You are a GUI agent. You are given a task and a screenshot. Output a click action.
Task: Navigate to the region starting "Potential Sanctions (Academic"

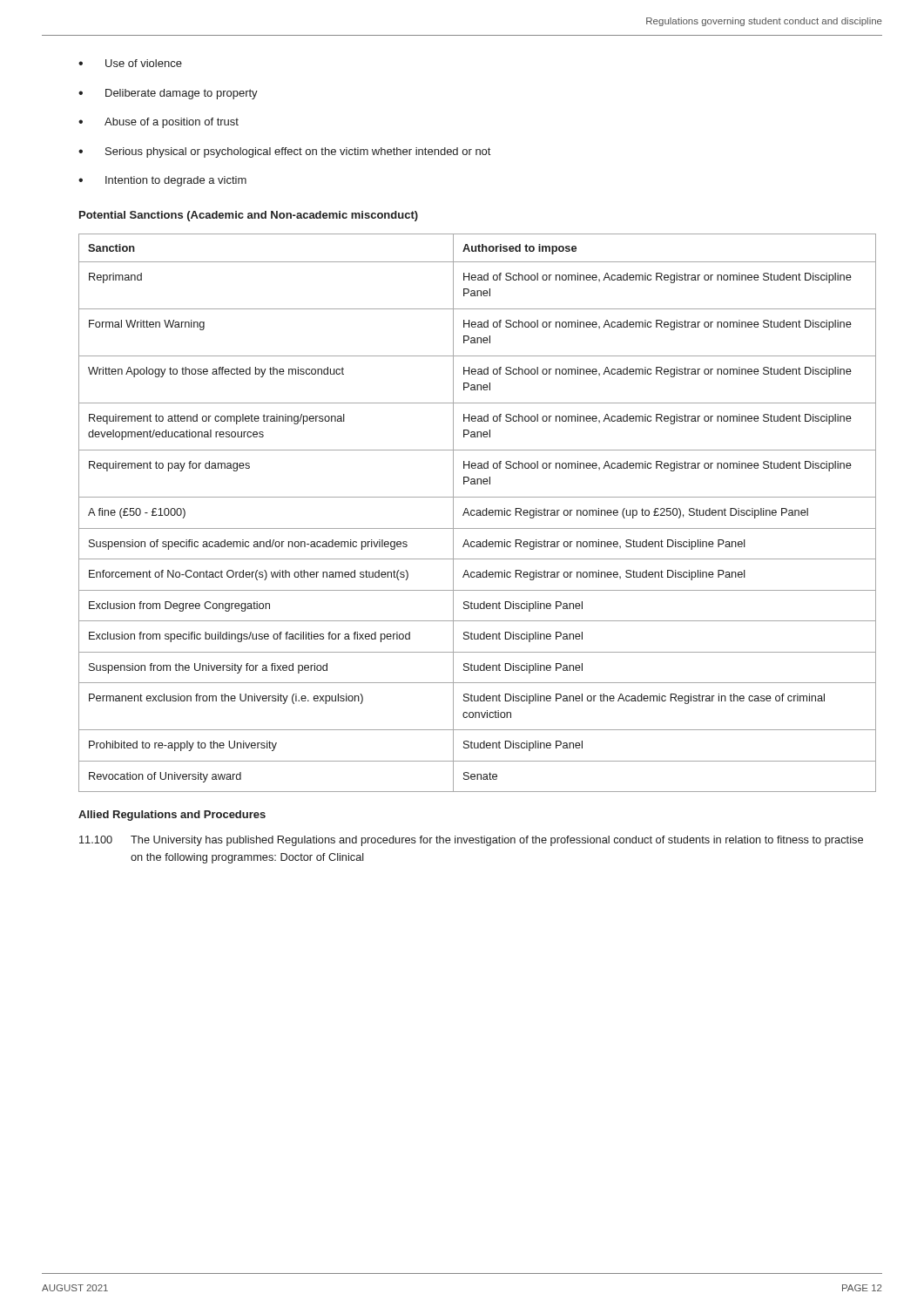(x=248, y=214)
